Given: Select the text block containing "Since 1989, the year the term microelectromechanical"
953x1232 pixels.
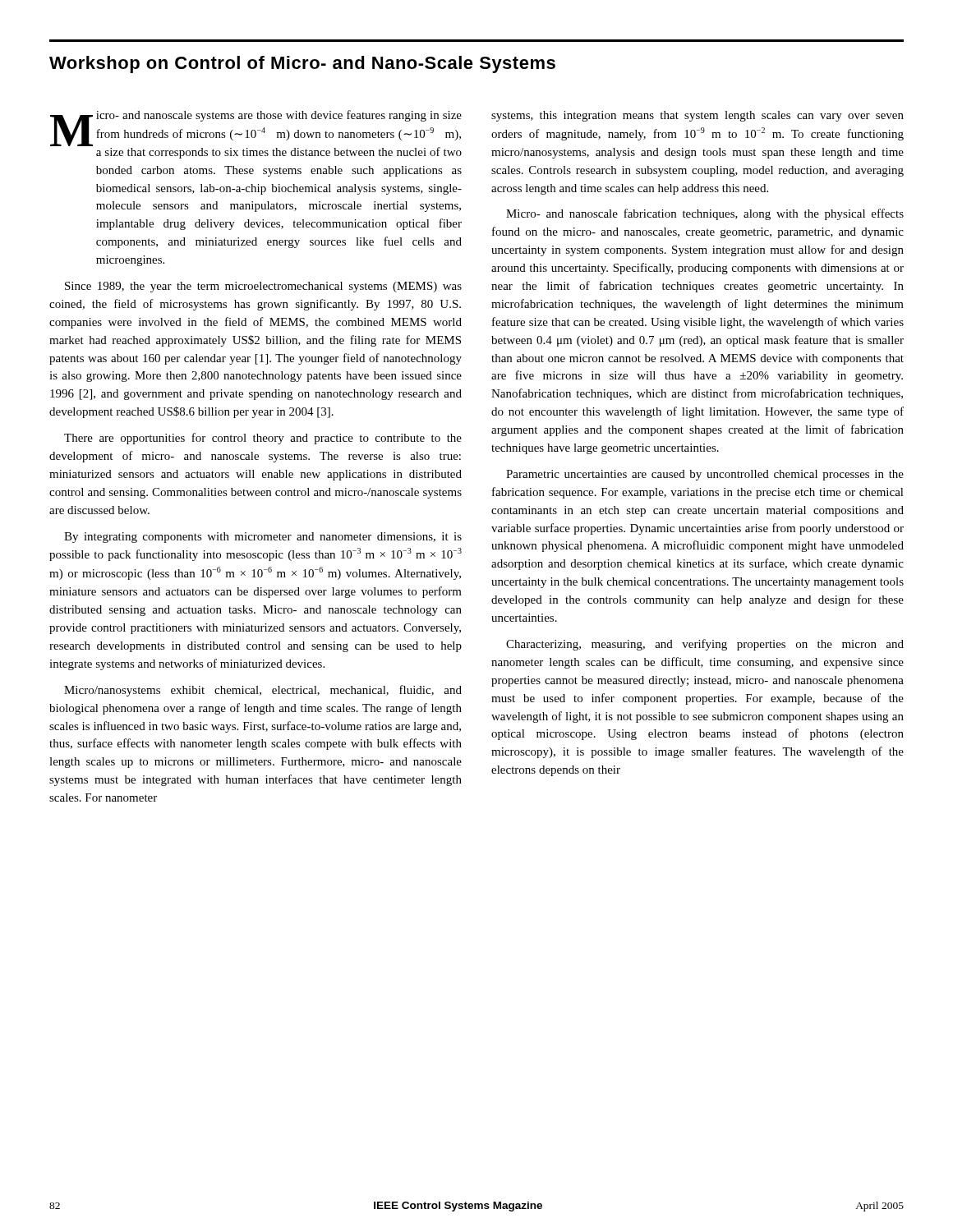Looking at the screenshot, I should point(255,349).
